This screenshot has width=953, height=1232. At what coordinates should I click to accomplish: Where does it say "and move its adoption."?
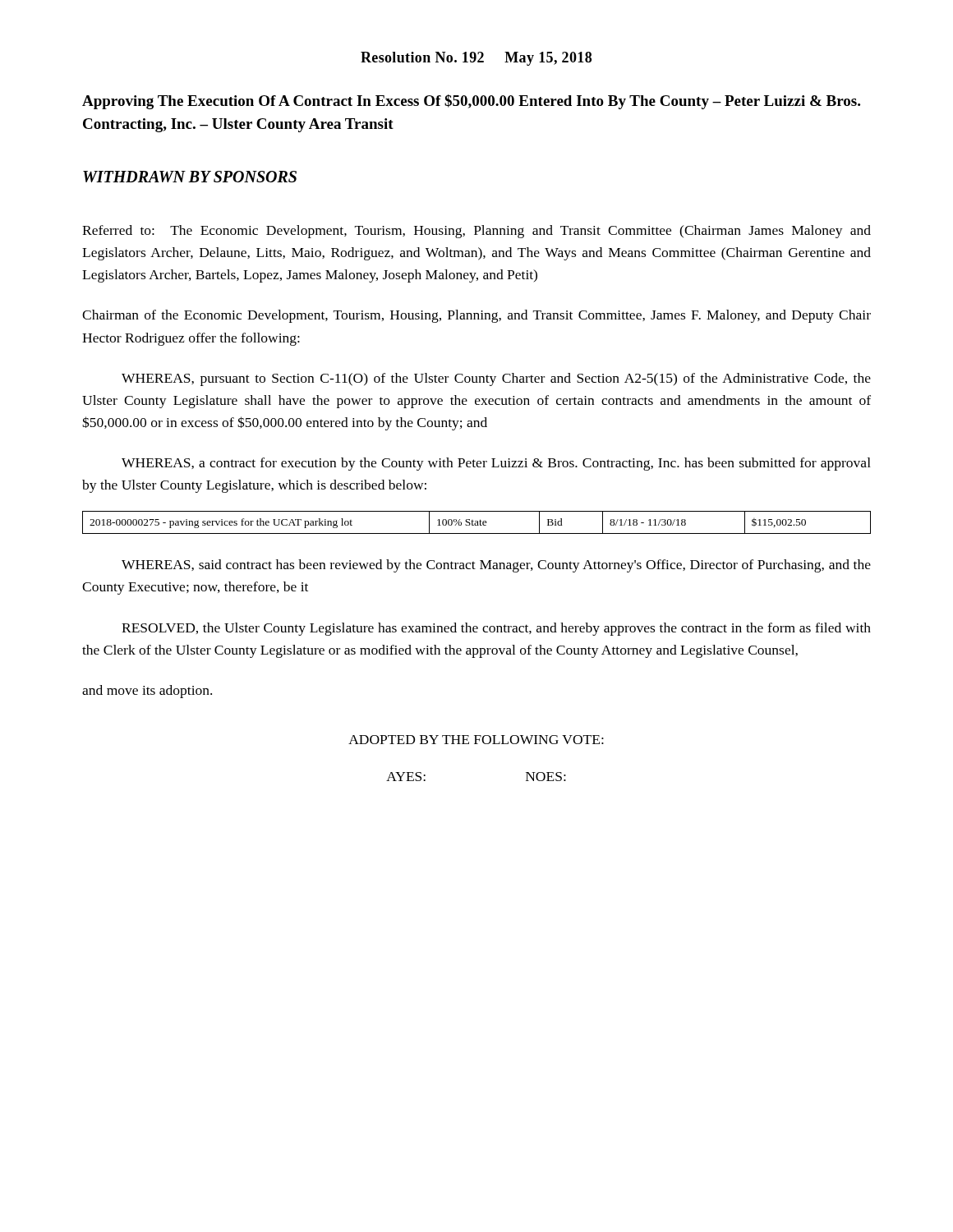[x=148, y=690]
